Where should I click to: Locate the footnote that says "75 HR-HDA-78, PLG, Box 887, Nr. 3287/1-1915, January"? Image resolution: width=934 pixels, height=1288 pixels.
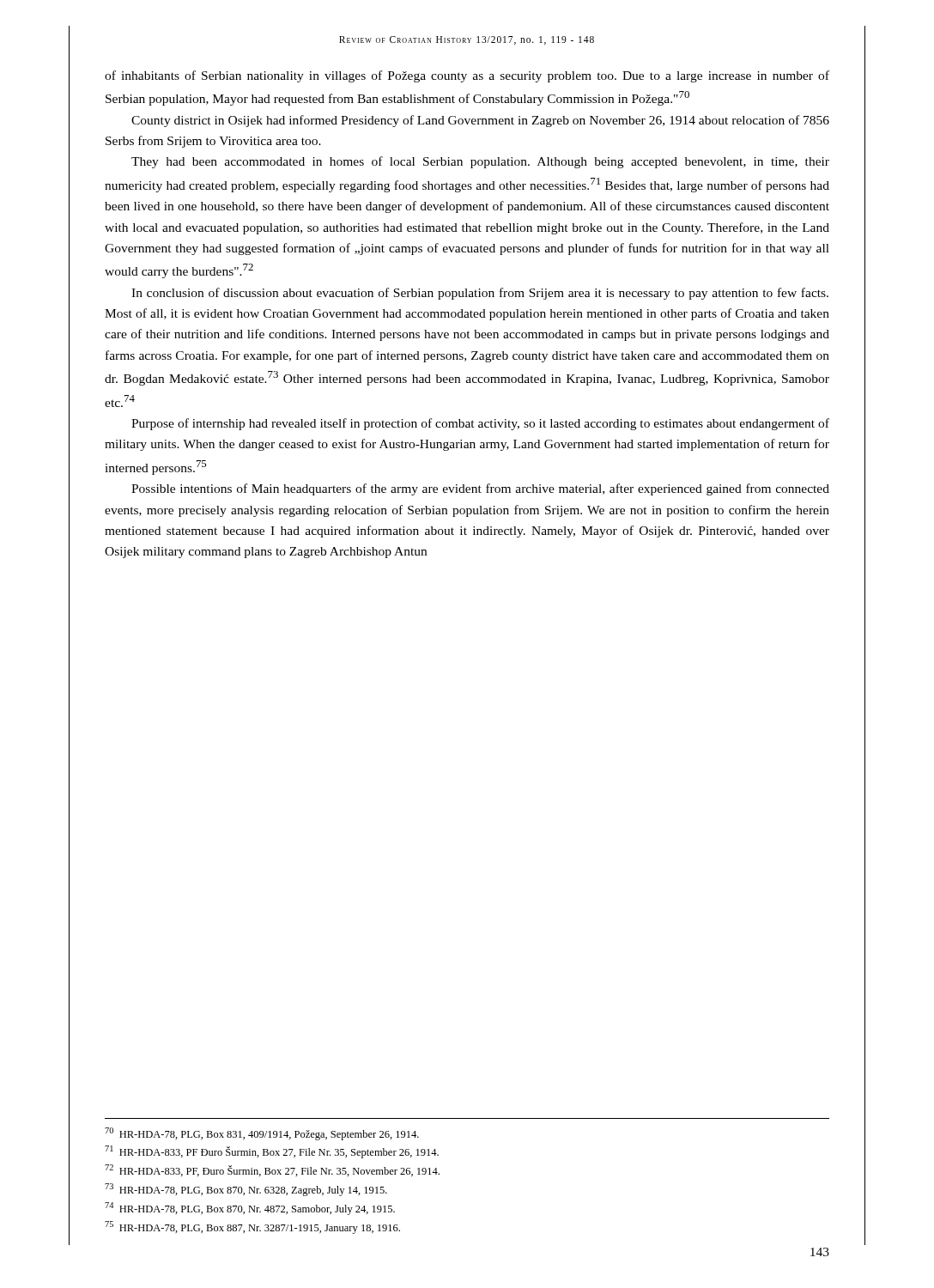click(252, 1227)
